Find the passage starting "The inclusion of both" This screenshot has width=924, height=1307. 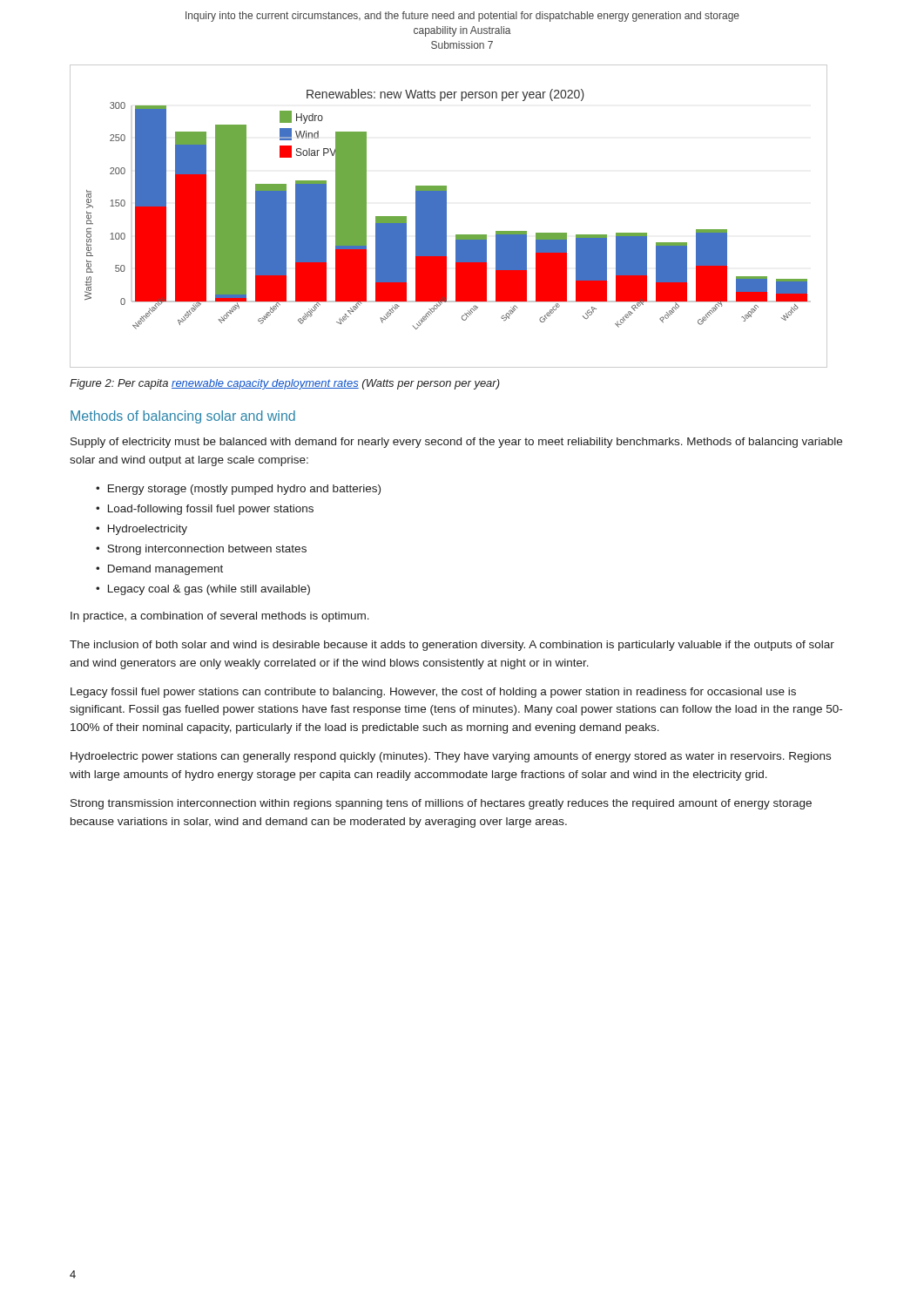(452, 653)
